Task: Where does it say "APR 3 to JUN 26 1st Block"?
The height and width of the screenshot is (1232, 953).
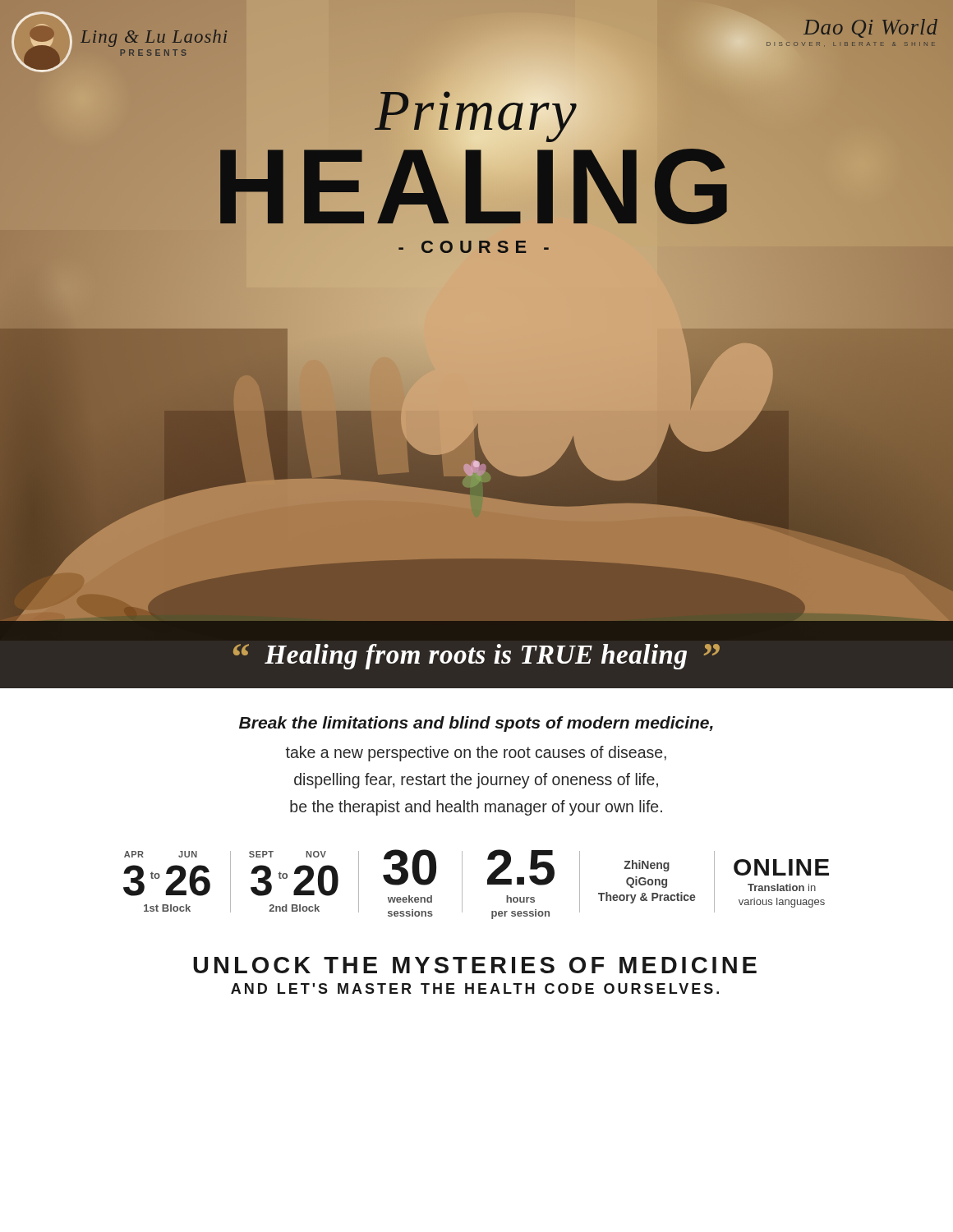Action: (x=167, y=882)
